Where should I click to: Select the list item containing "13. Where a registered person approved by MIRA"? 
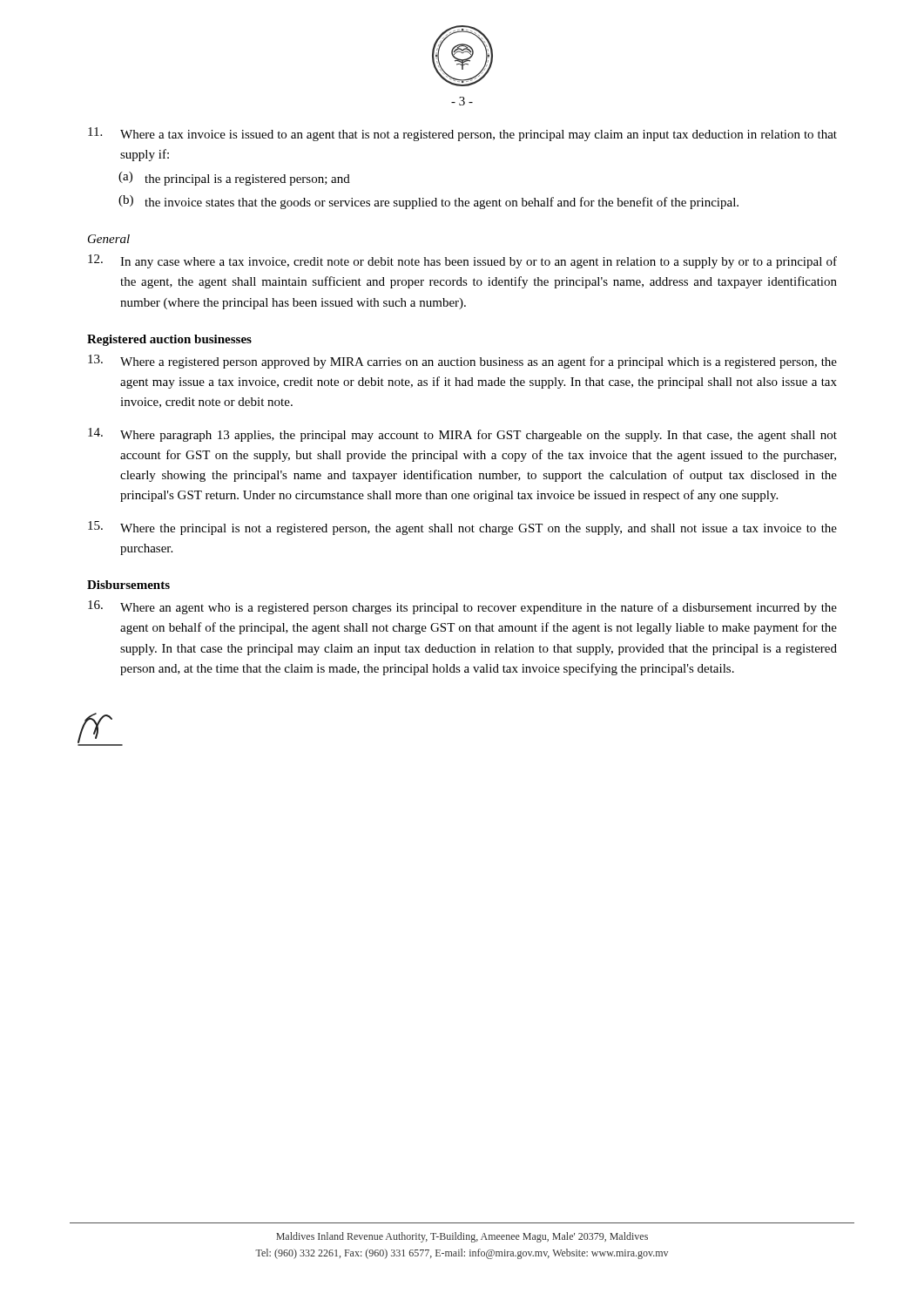point(462,382)
